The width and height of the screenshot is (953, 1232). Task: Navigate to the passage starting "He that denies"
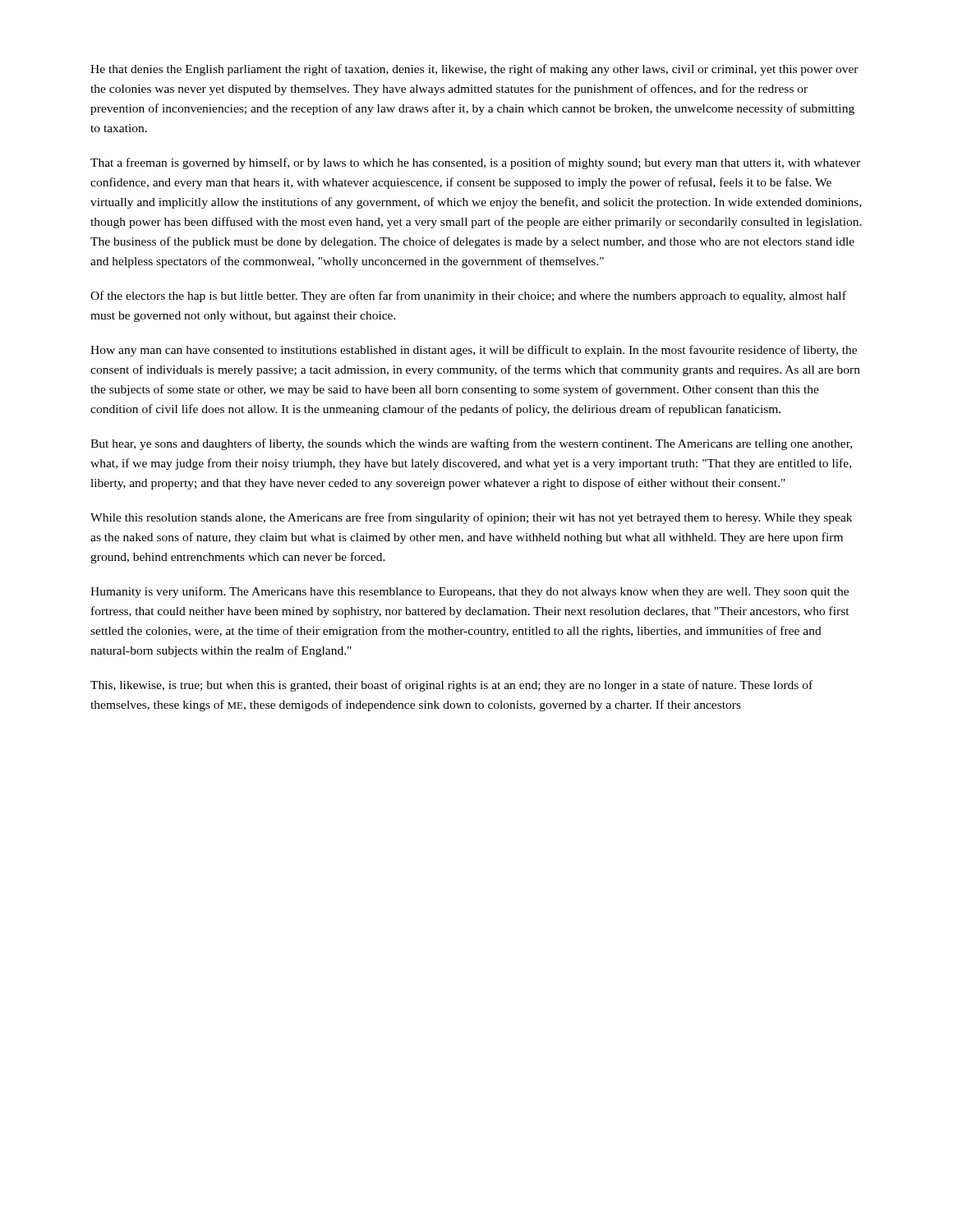(474, 98)
